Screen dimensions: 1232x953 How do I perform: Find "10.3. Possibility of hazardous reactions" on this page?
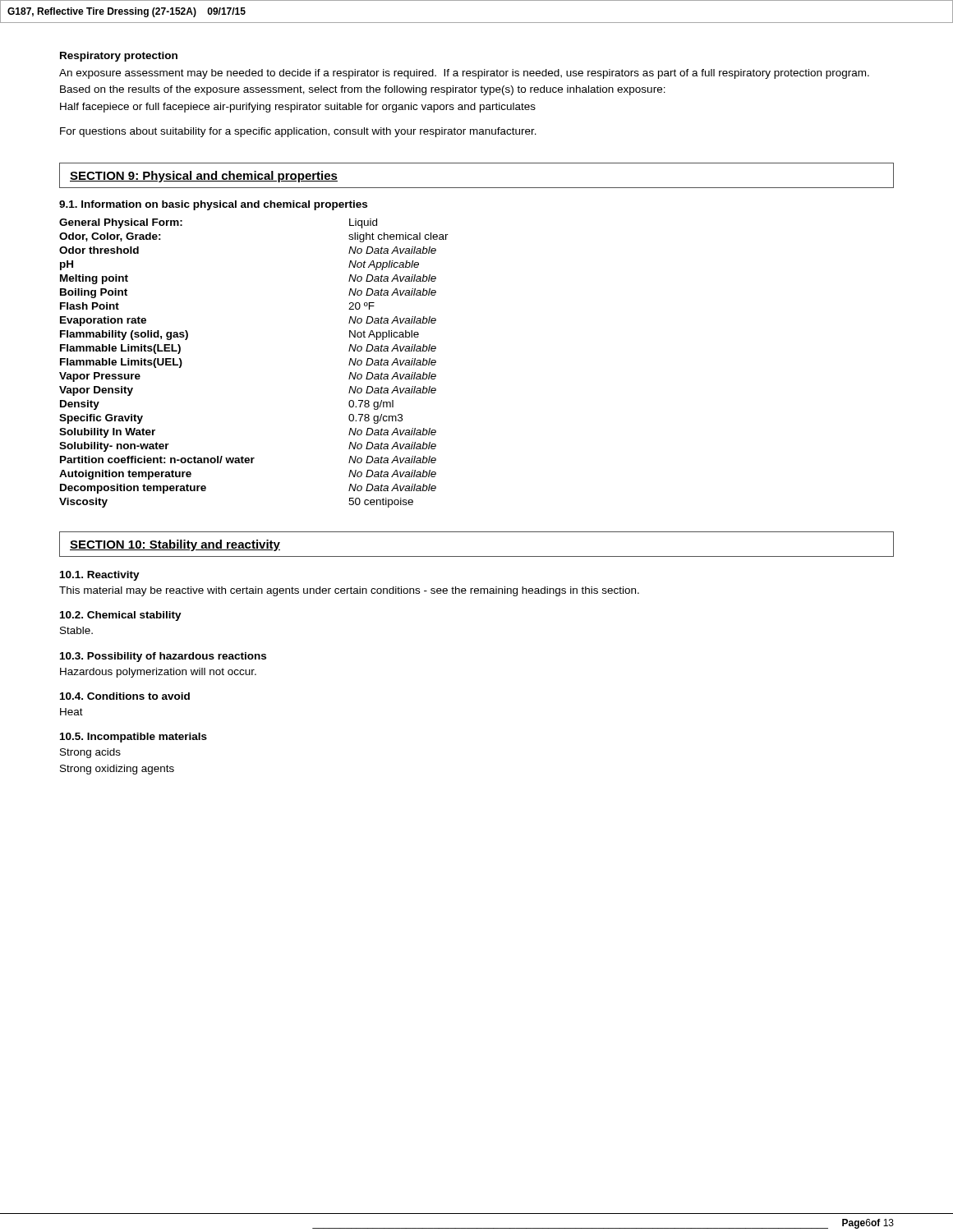(163, 655)
